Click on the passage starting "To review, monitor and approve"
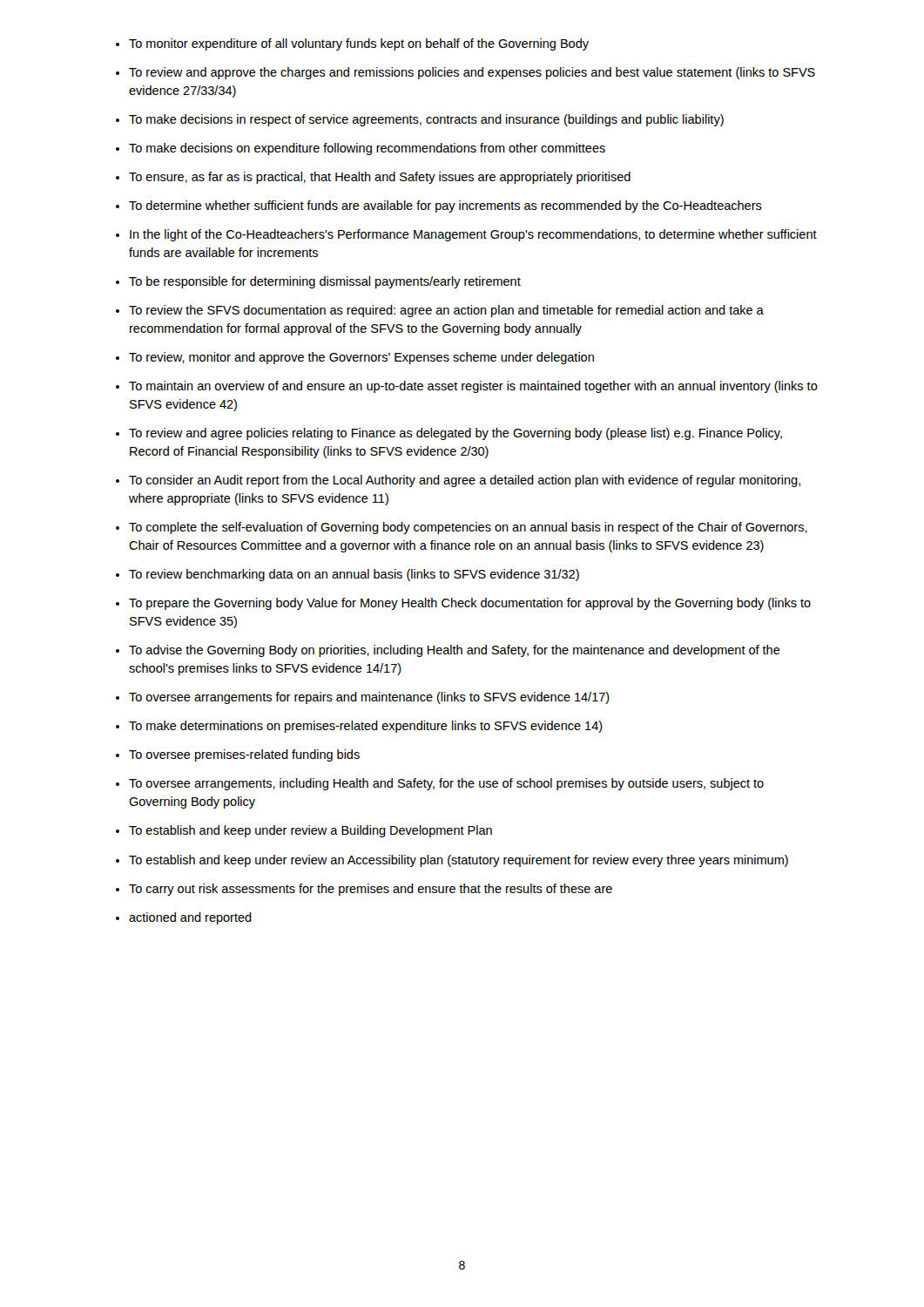 tap(362, 357)
